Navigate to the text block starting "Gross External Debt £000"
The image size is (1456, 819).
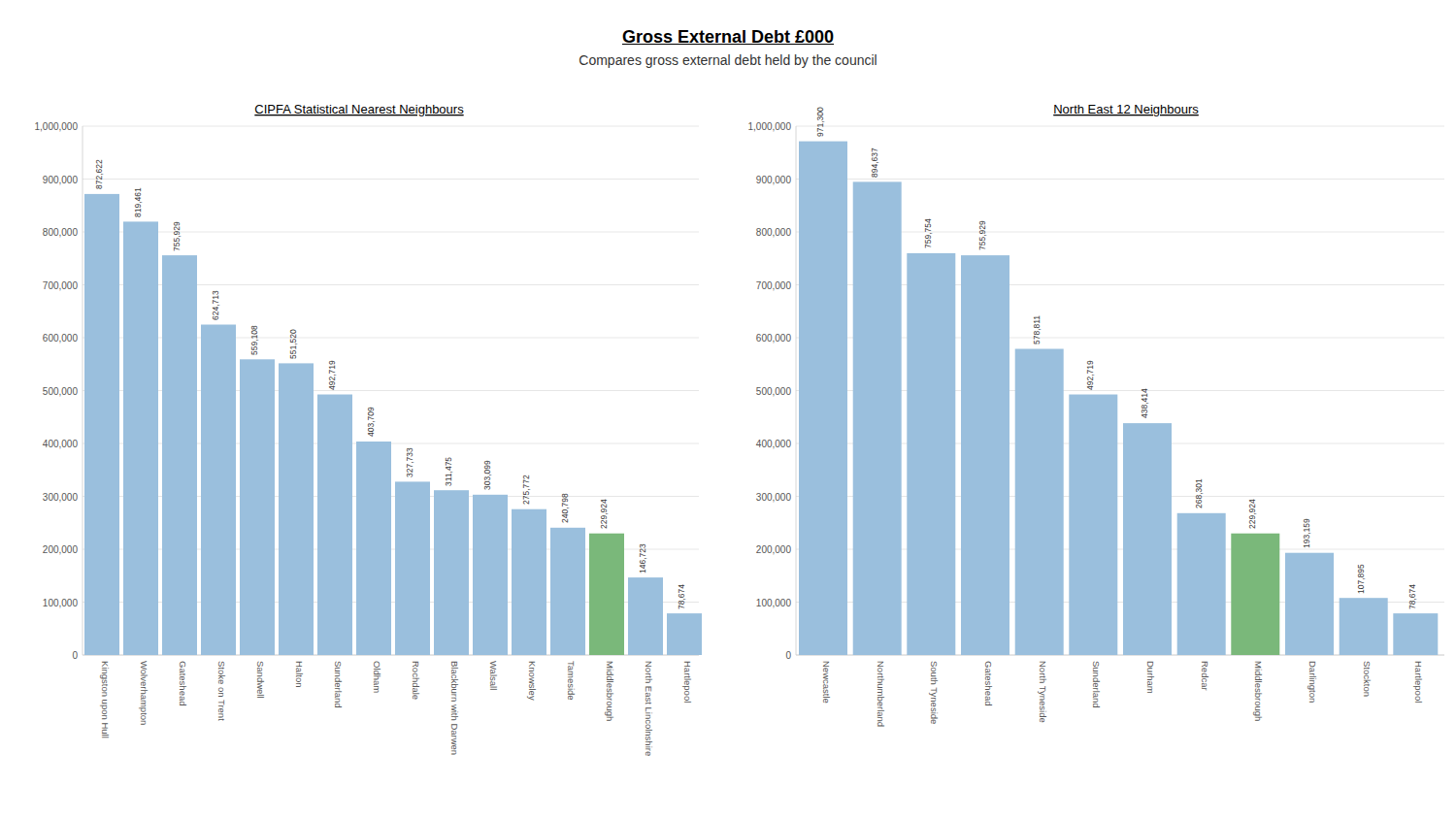pos(728,37)
